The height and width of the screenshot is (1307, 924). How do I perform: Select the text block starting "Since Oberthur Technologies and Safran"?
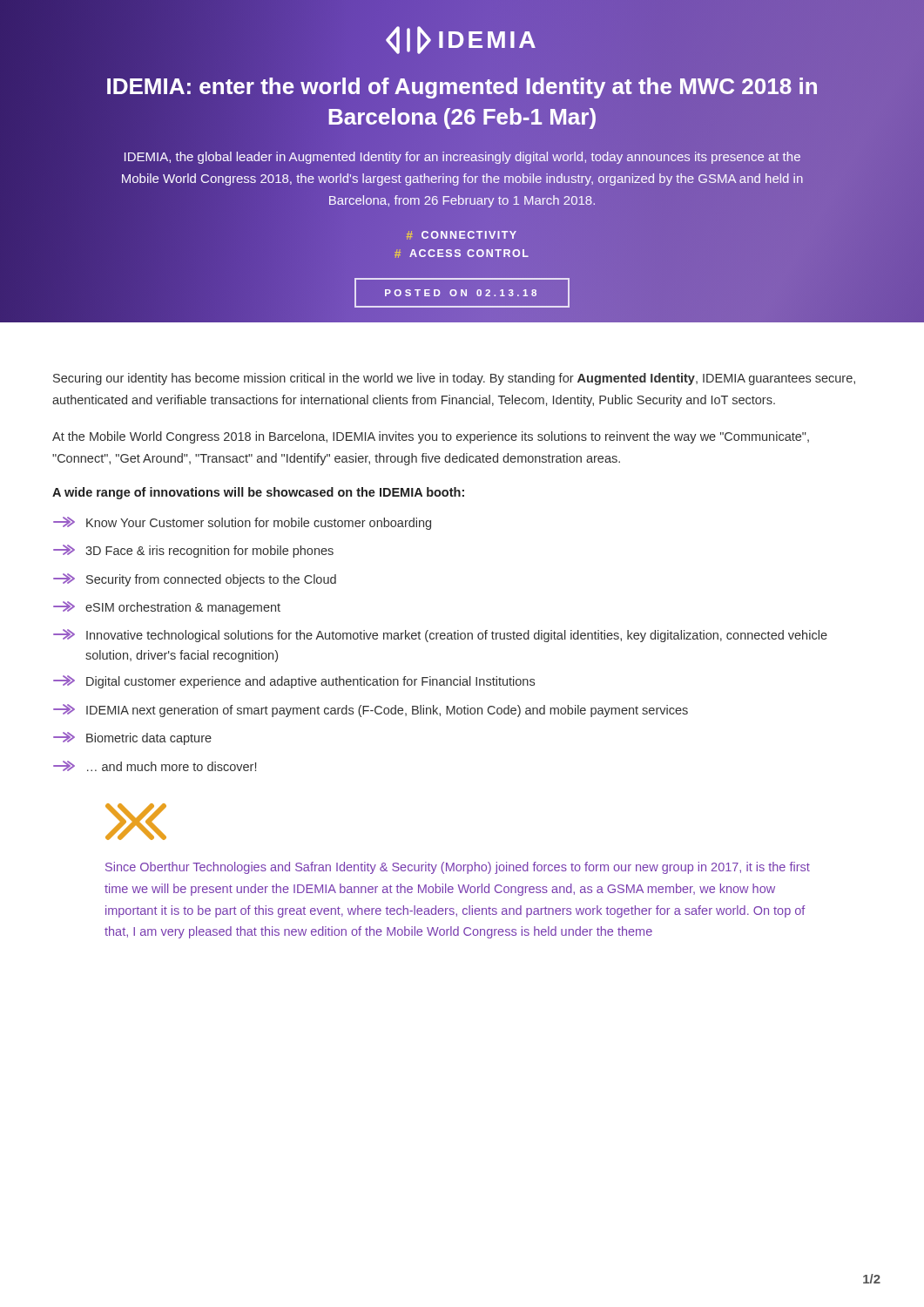(x=457, y=899)
